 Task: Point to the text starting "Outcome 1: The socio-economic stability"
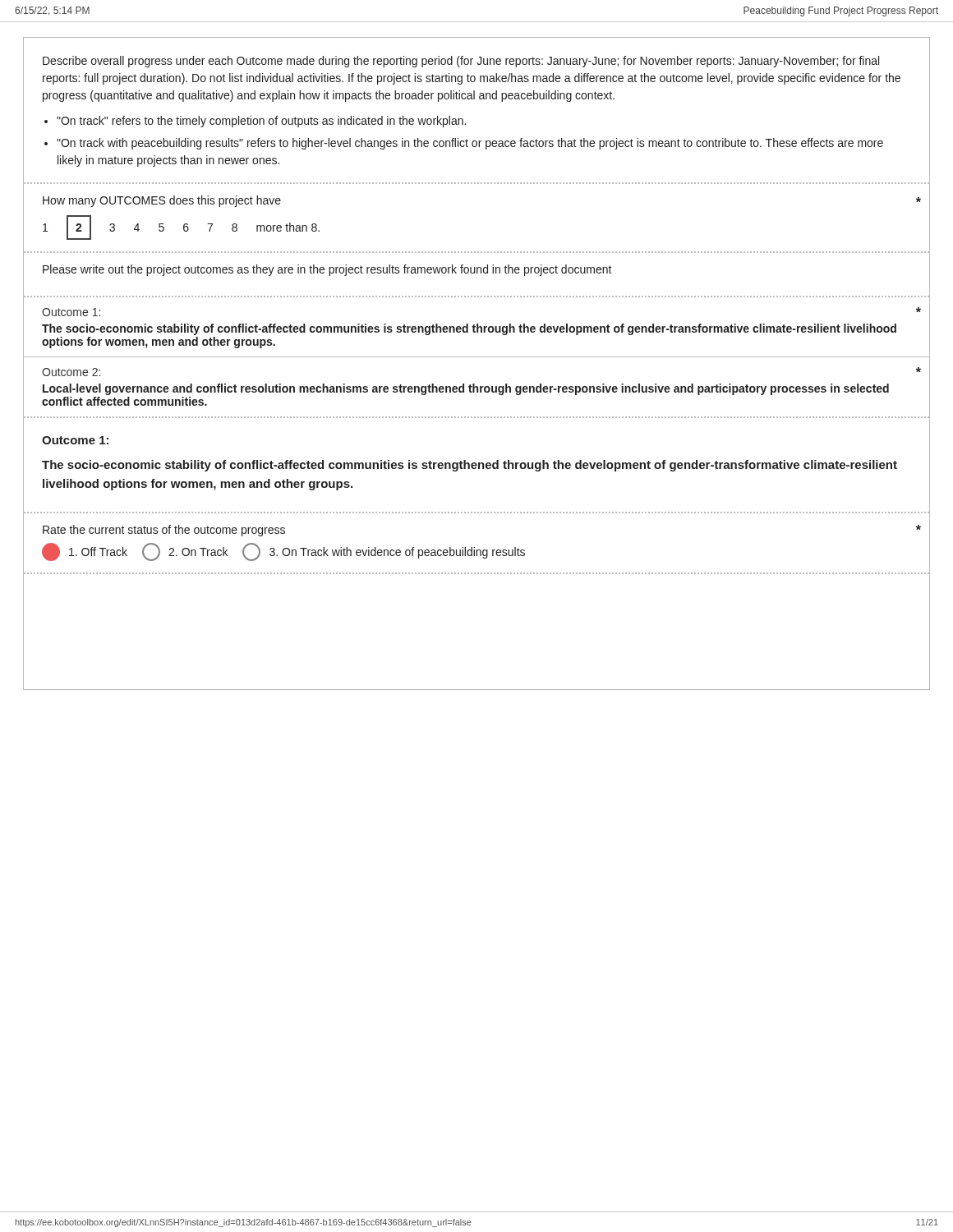point(481,327)
